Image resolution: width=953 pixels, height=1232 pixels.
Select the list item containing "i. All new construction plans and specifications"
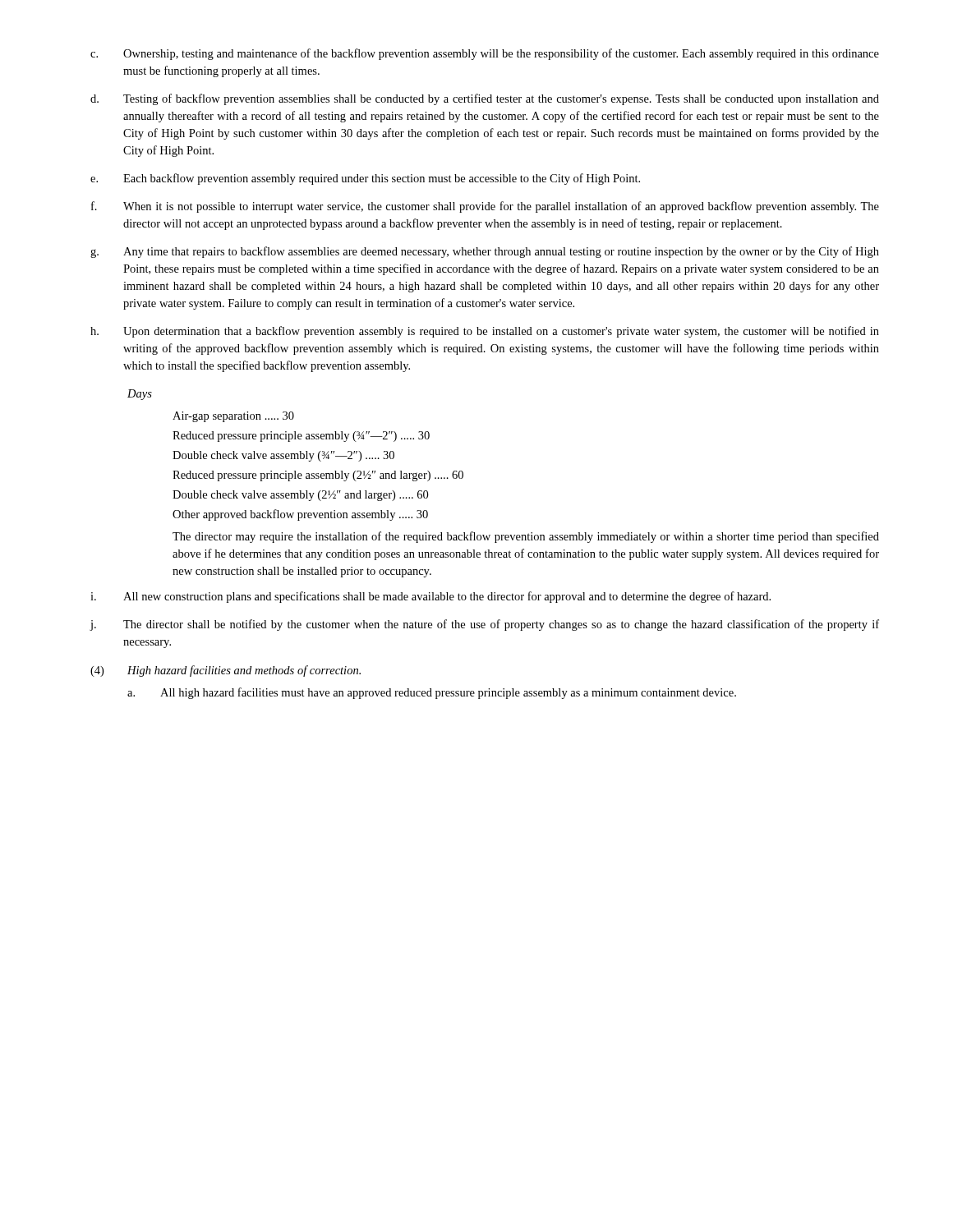(485, 597)
